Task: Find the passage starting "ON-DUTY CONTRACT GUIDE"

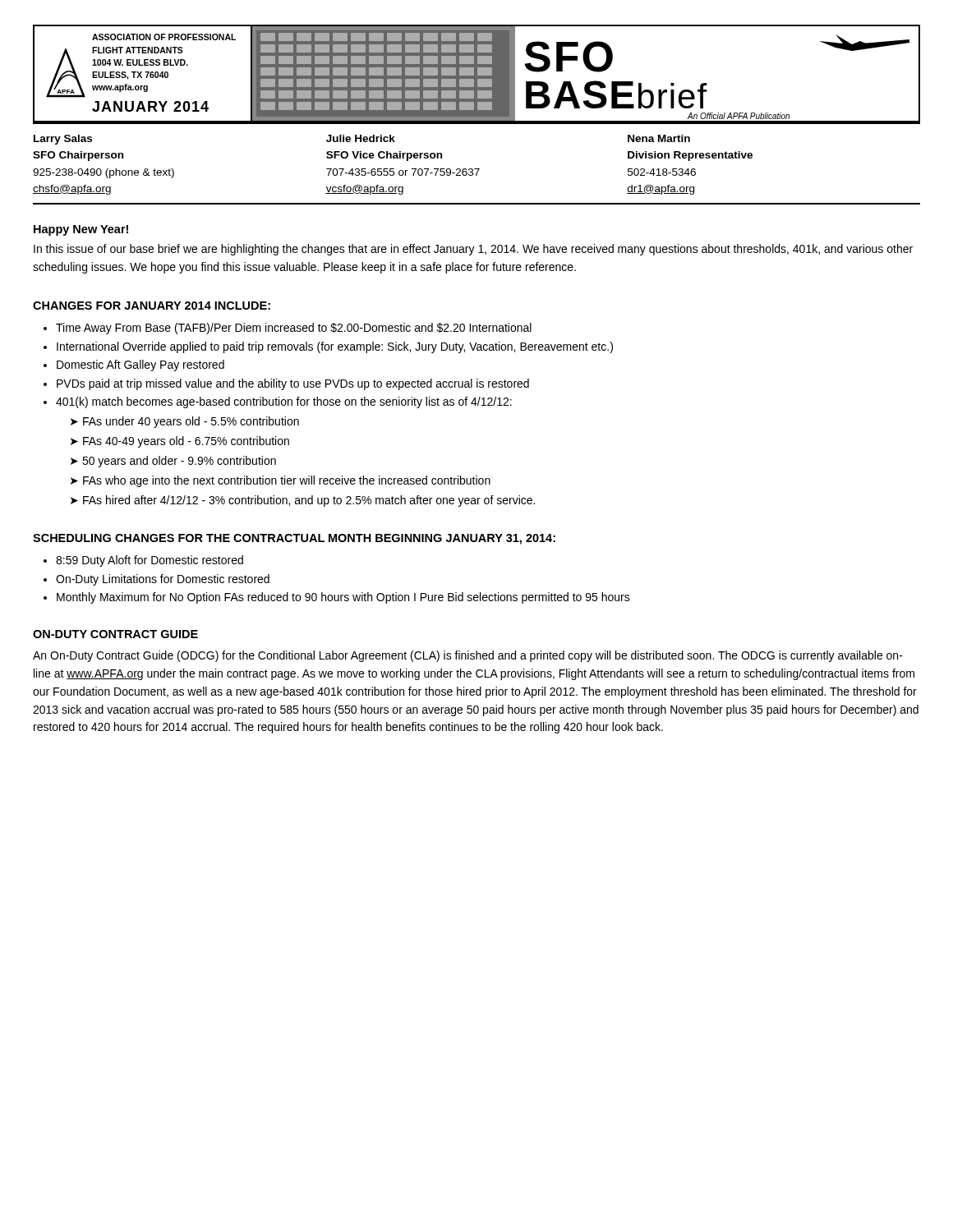Action: click(116, 634)
